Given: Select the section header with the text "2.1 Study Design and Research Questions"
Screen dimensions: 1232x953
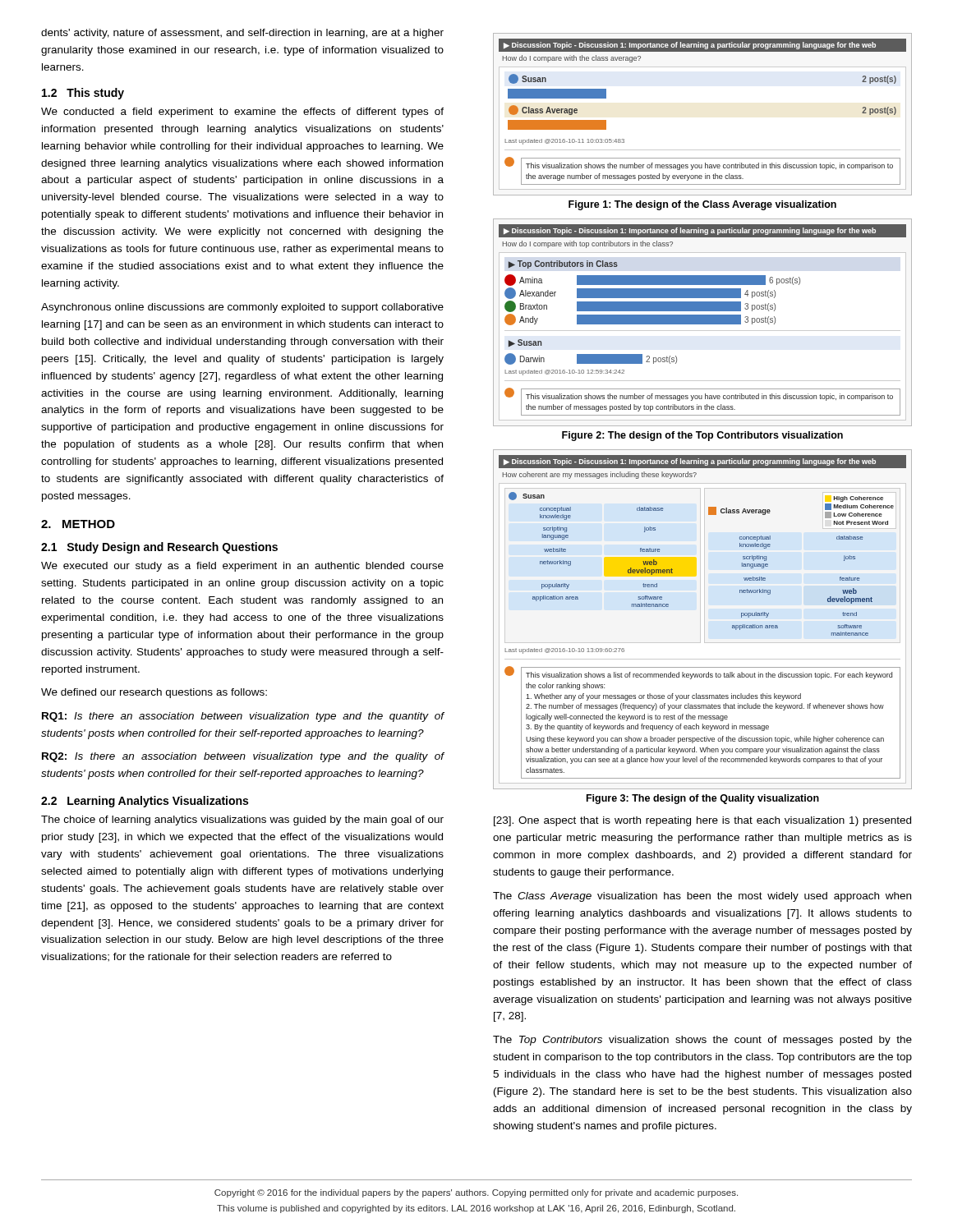Looking at the screenshot, I should pyautogui.click(x=160, y=547).
